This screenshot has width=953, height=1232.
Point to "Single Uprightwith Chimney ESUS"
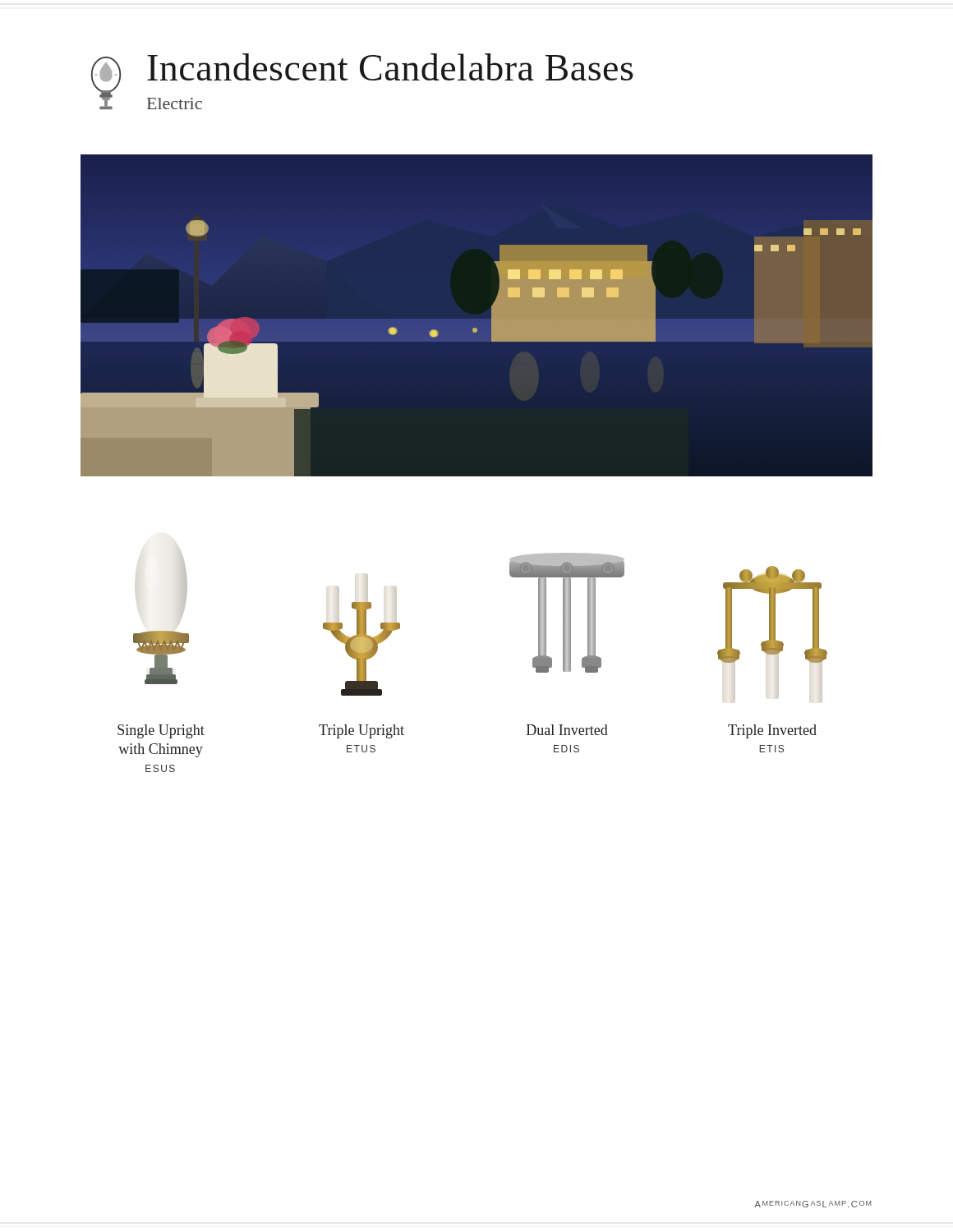click(161, 748)
